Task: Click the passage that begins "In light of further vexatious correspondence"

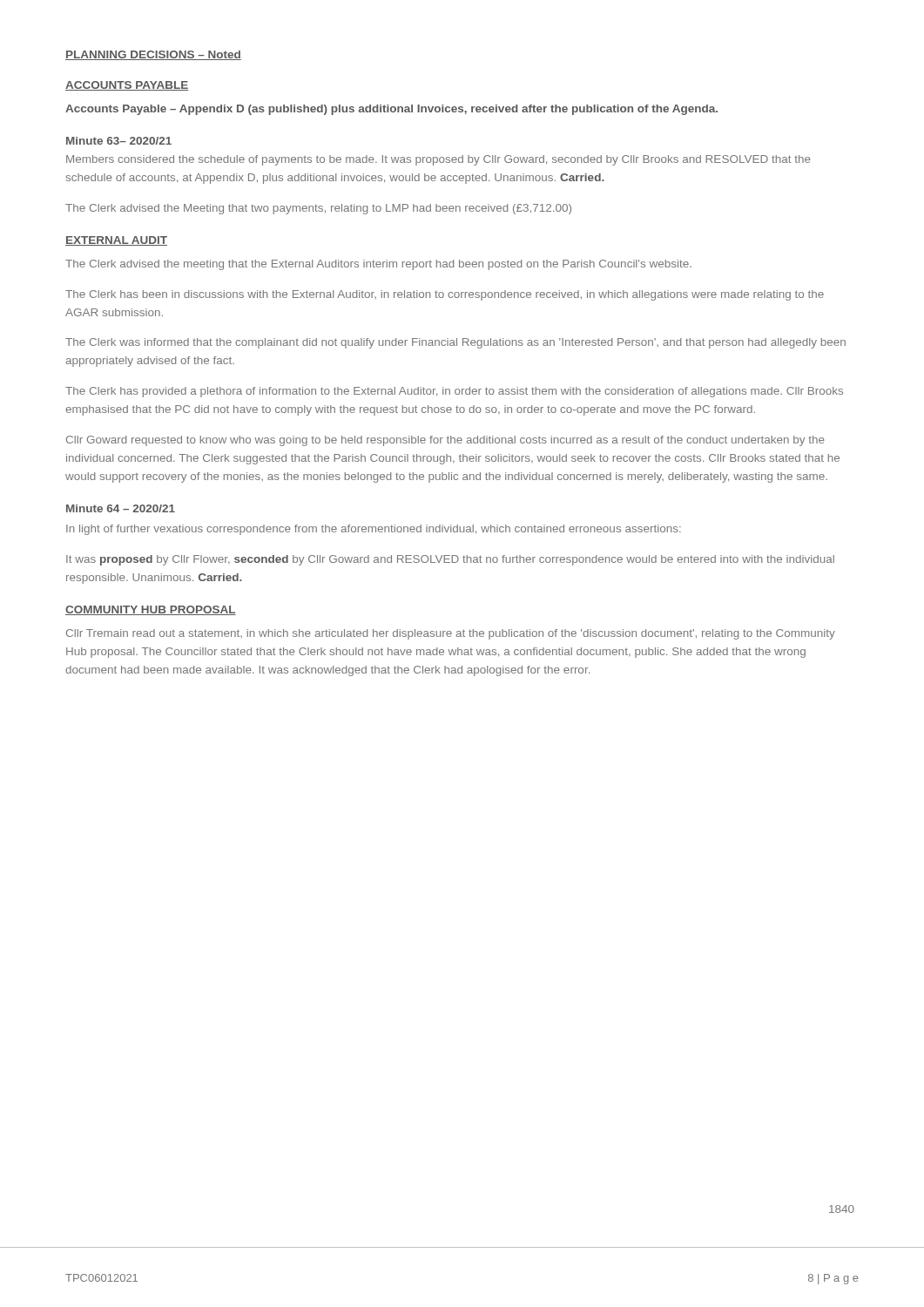Action: (x=373, y=528)
